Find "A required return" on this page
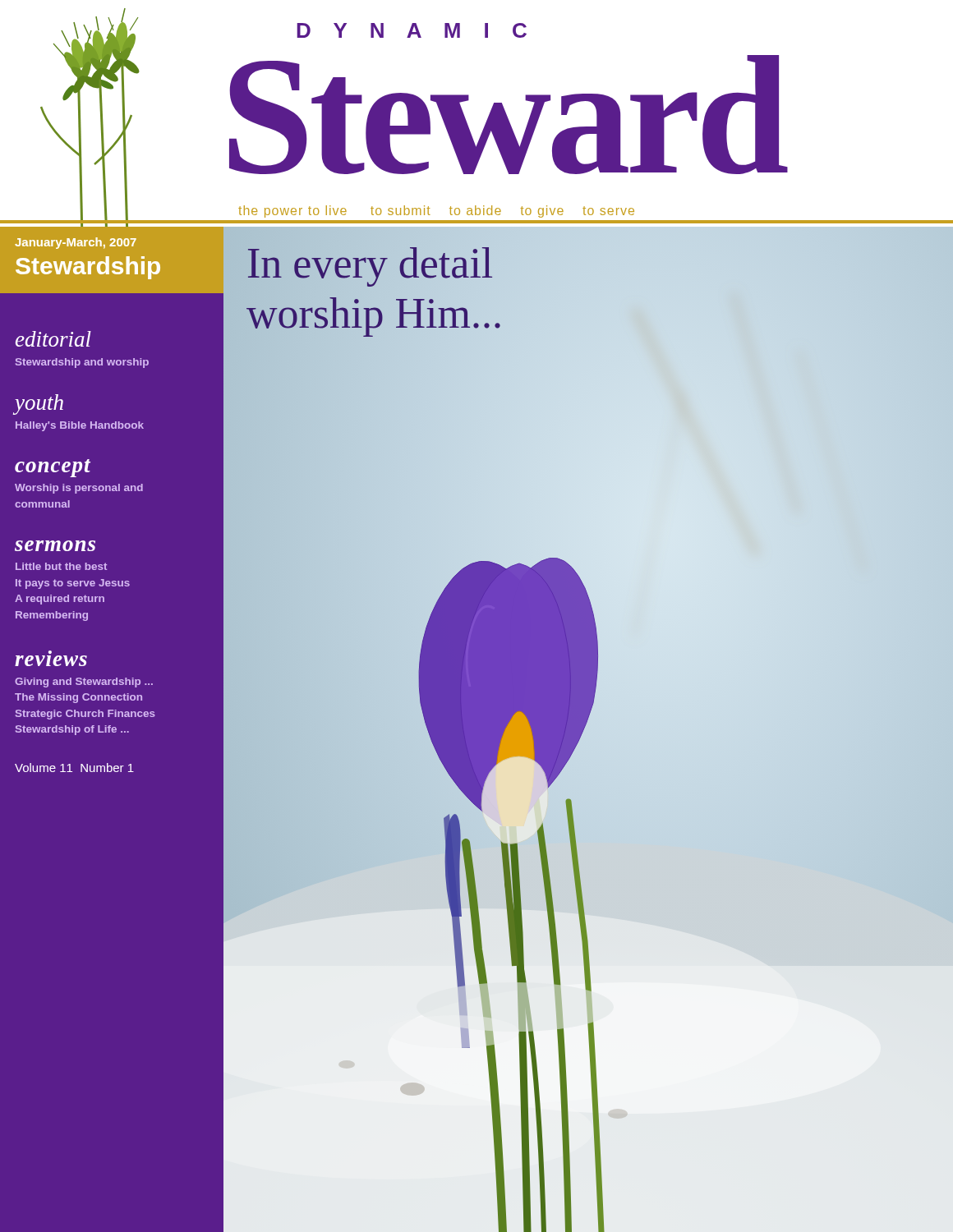 click(x=60, y=599)
